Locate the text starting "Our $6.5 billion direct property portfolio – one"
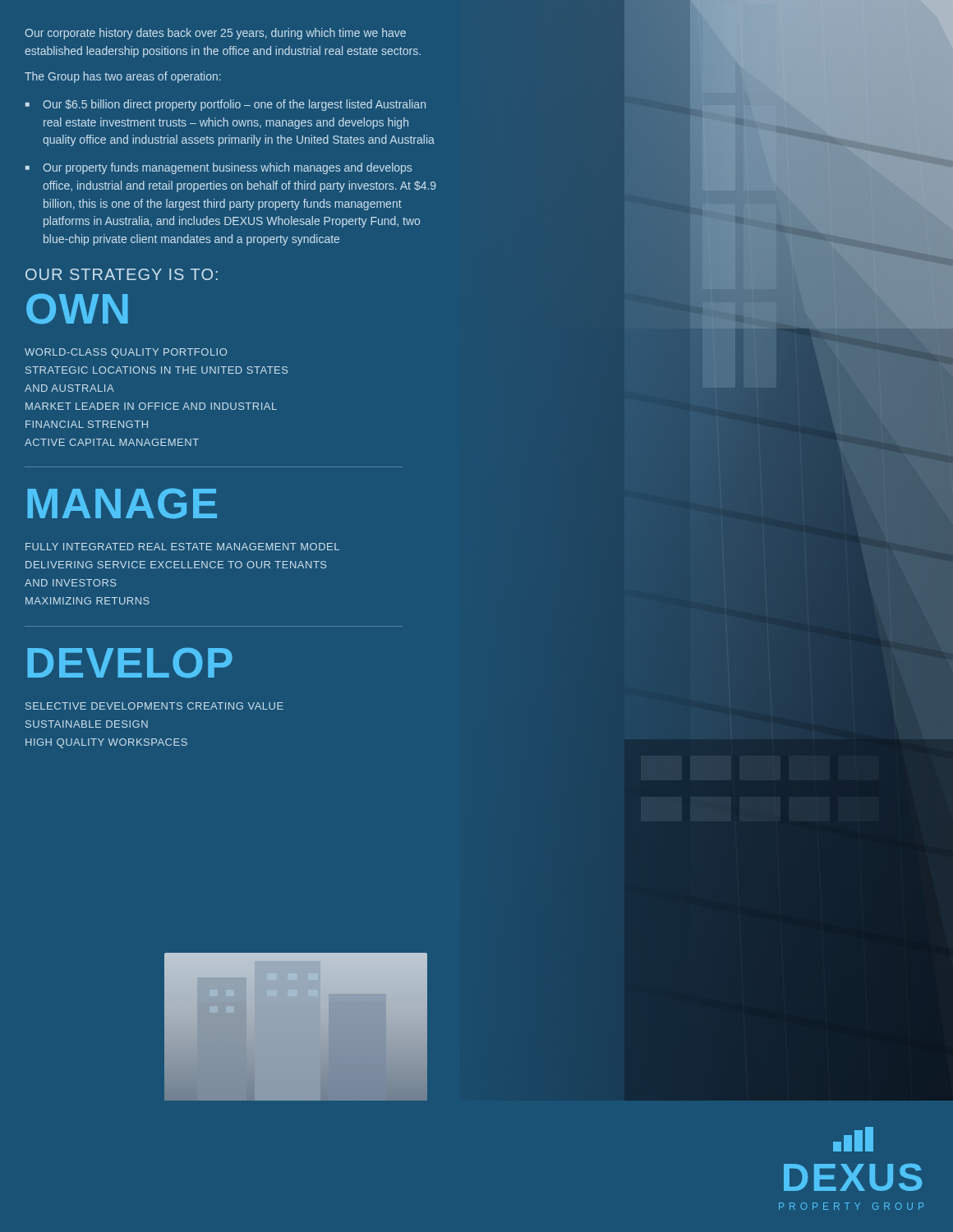The height and width of the screenshot is (1232, 953). (239, 122)
